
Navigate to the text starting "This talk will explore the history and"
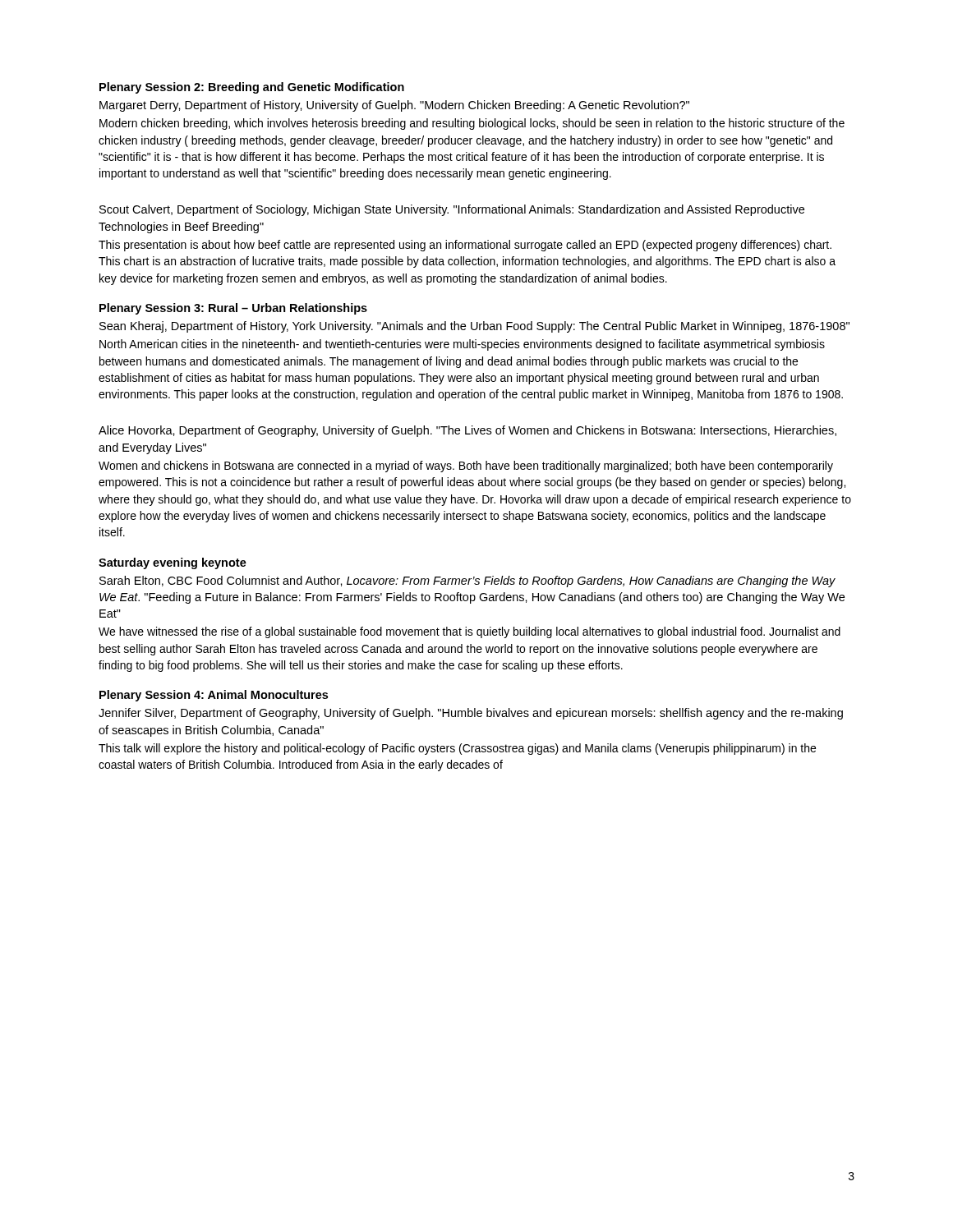458,756
